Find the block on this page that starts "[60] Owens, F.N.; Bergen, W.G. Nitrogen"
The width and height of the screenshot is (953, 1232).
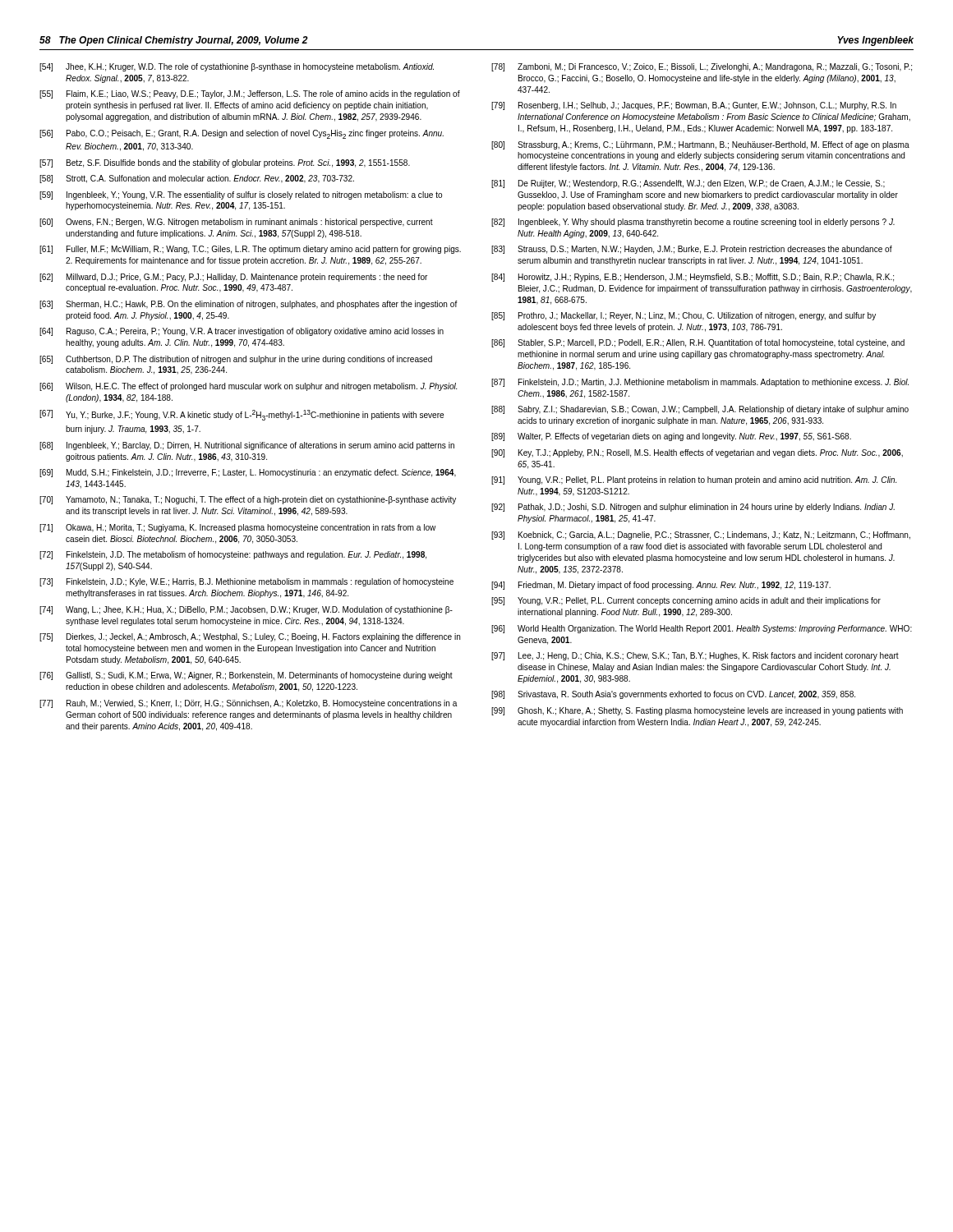tap(251, 228)
